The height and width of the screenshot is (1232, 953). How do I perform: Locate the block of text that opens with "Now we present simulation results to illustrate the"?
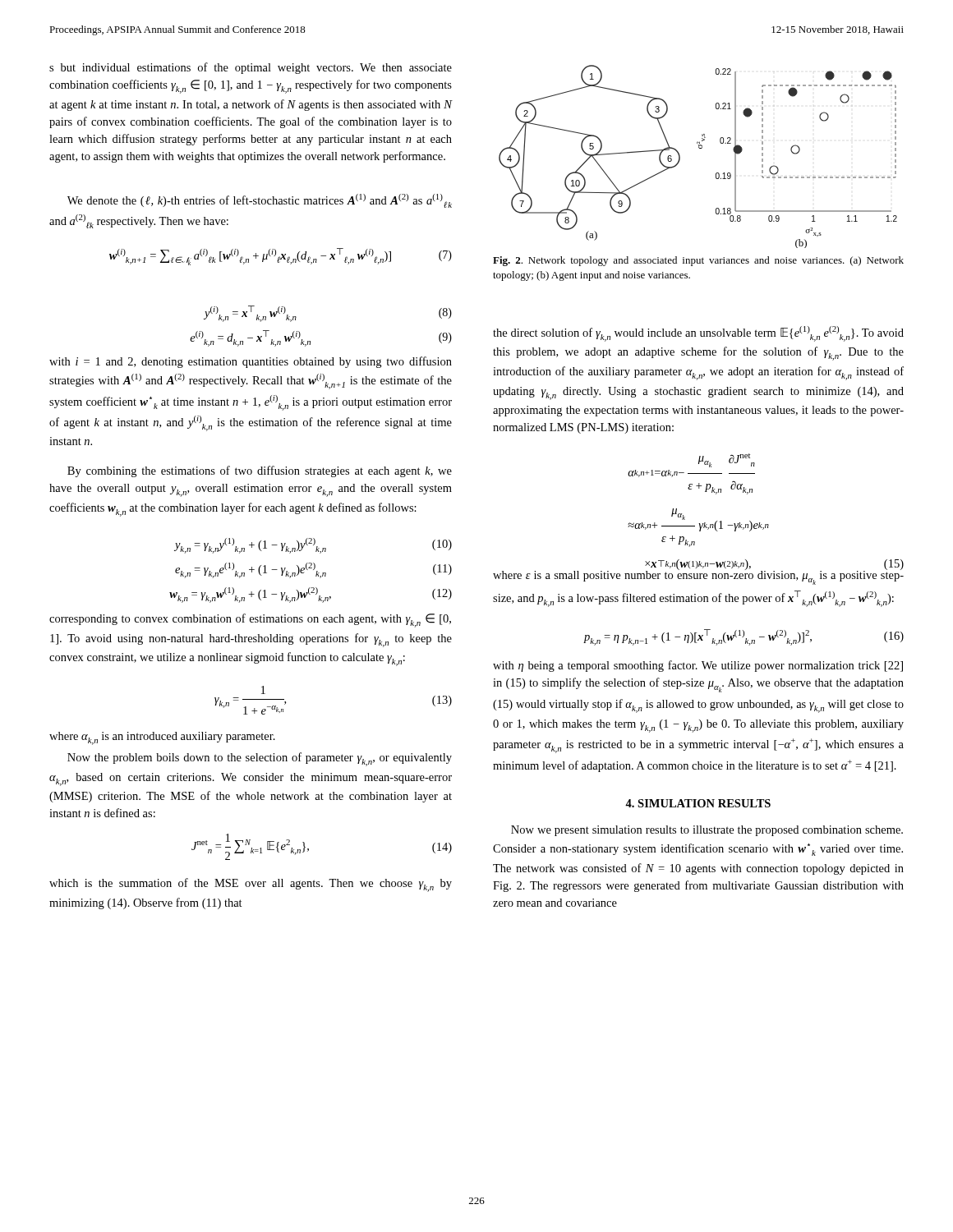click(698, 866)
